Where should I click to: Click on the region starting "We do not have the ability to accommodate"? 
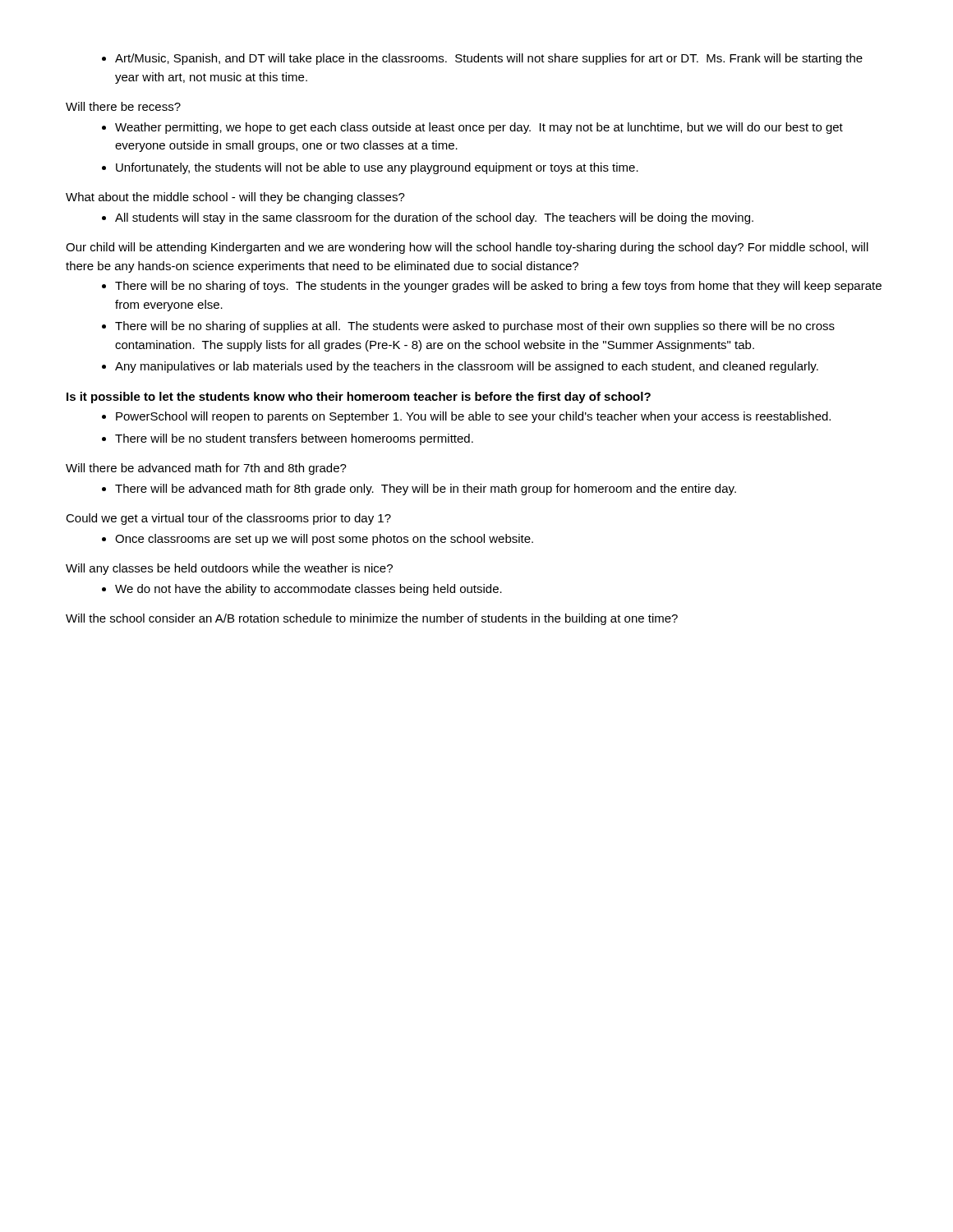click(x=476, y=589)
